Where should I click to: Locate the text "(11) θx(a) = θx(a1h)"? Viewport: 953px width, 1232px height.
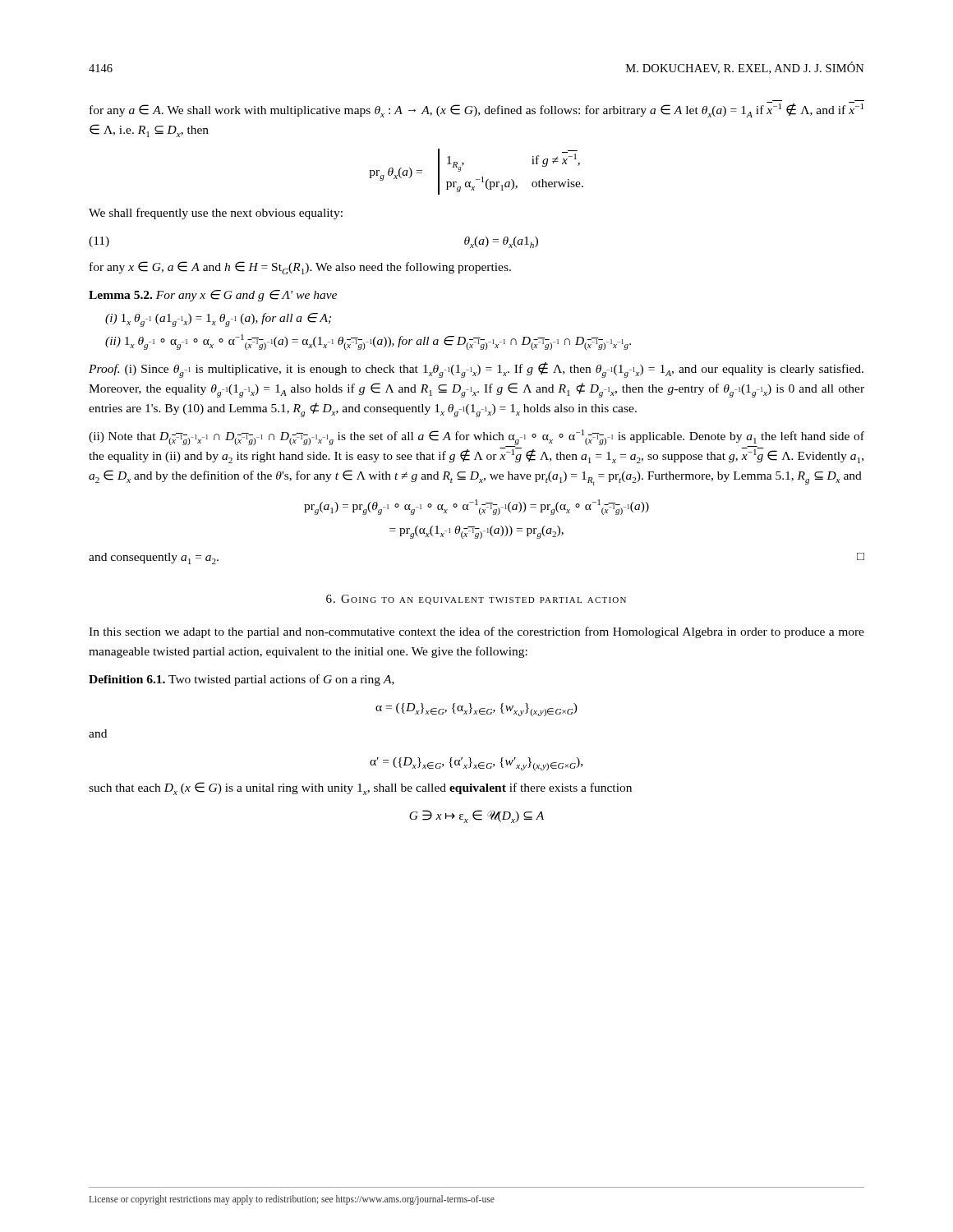tap(476, 240)
